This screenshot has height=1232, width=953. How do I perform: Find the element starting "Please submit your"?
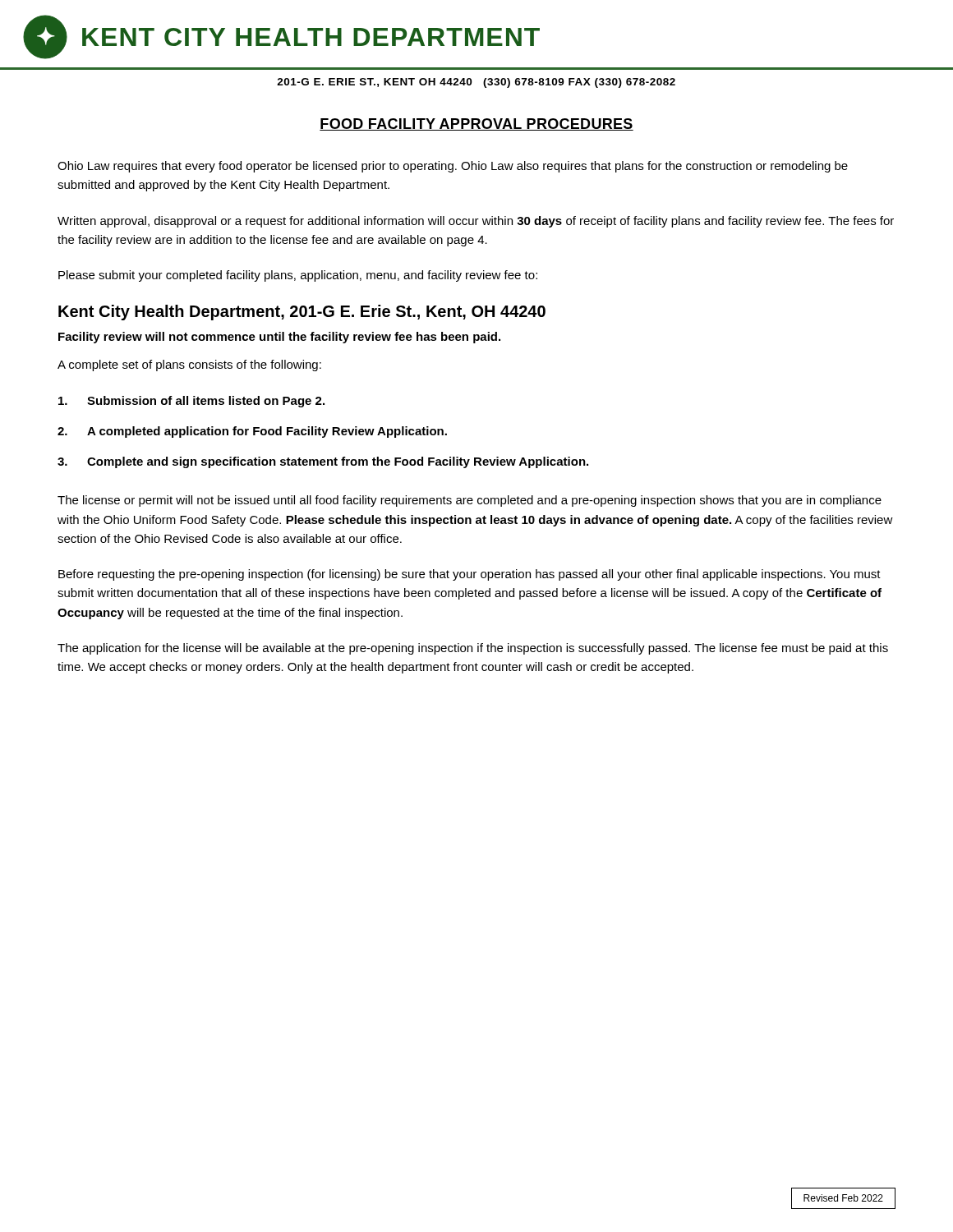coord(298,275)
